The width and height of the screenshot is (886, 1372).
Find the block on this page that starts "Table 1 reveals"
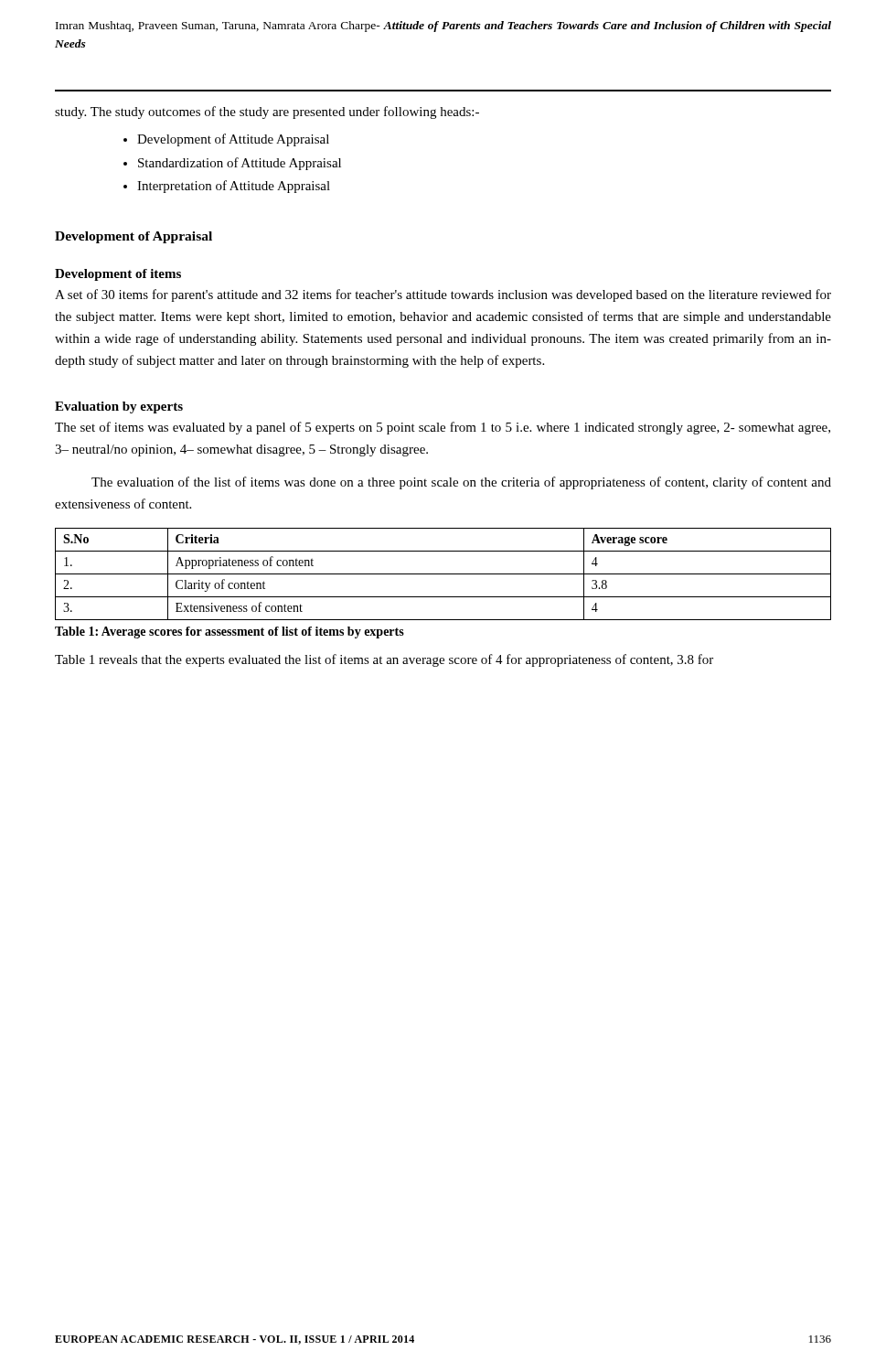pyautogui.click(x=384, y=659)
